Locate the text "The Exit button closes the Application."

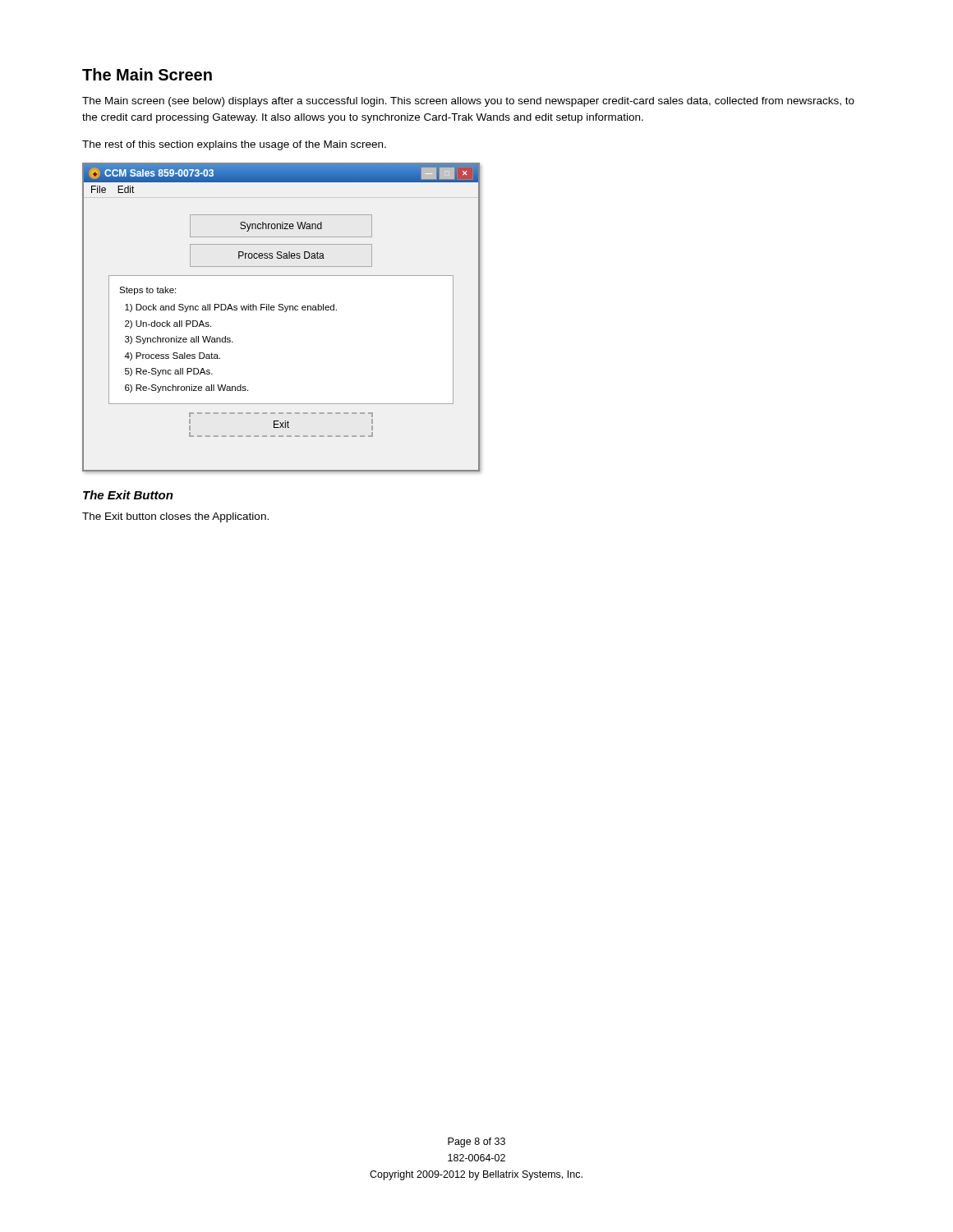[176, 516]
